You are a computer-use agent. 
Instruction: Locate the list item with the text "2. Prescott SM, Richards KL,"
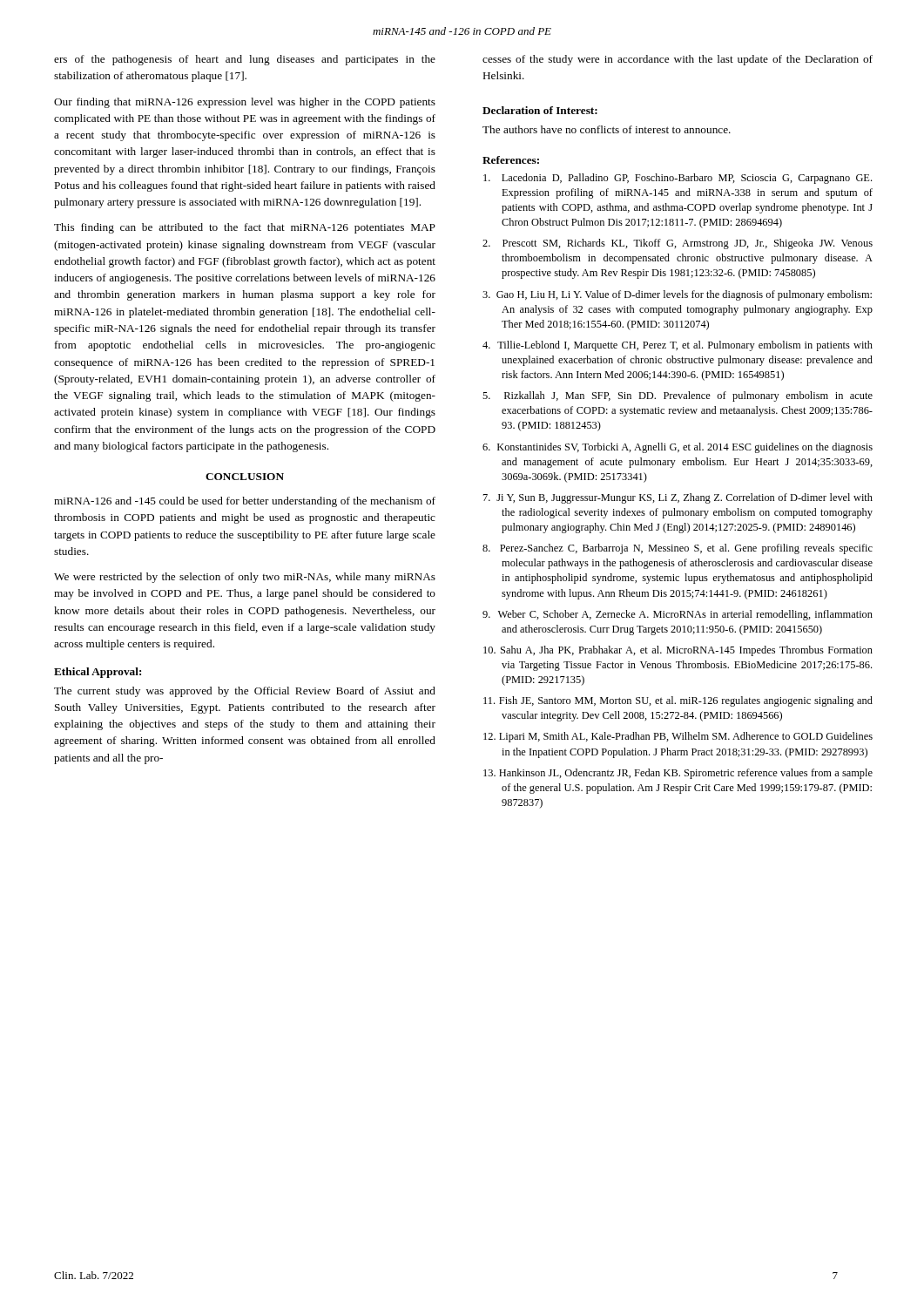(678, 258)
